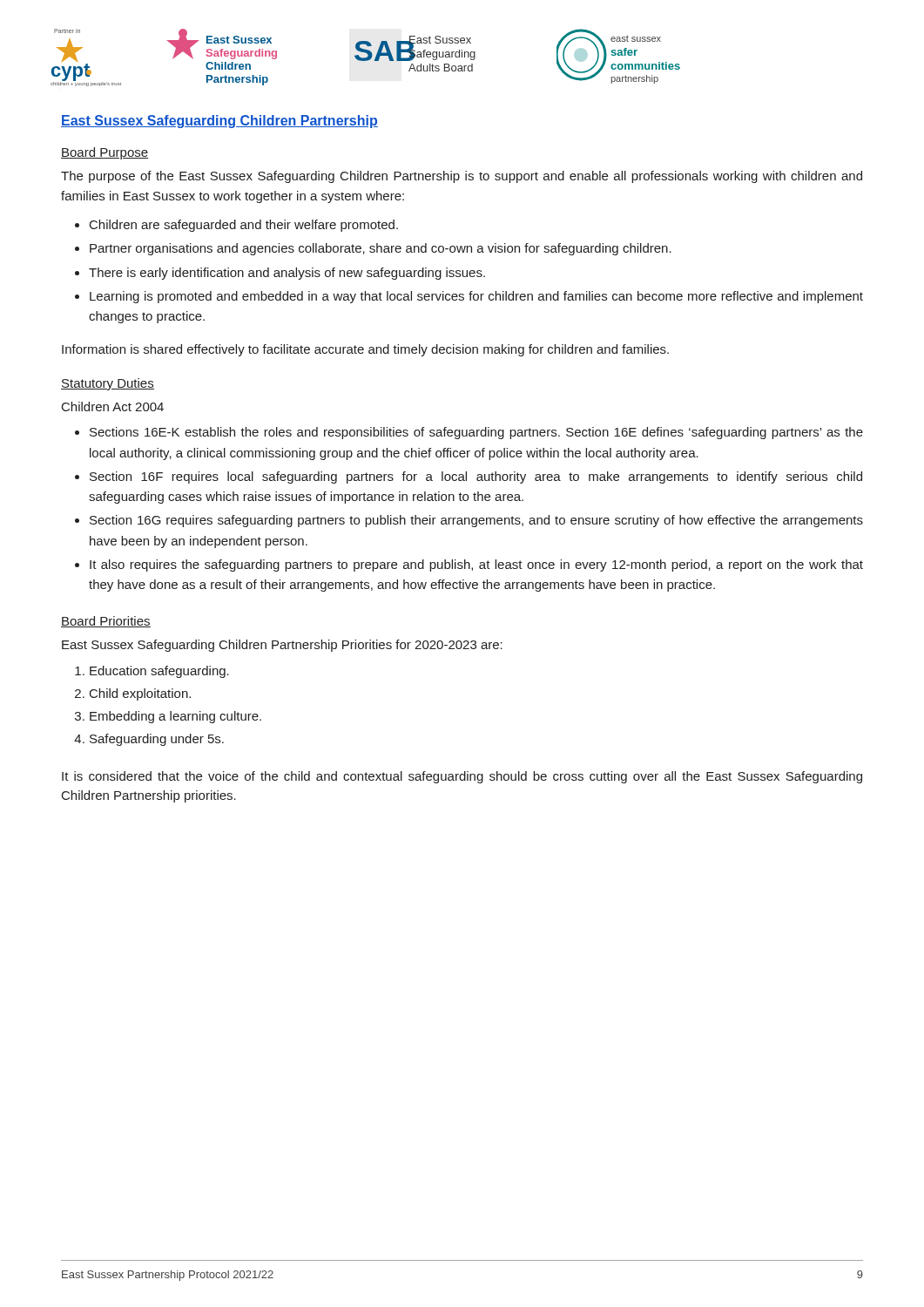Click on the list item containing "Education safeguarding."
The height and width of the screenshot is (1307, 924).
159,670
